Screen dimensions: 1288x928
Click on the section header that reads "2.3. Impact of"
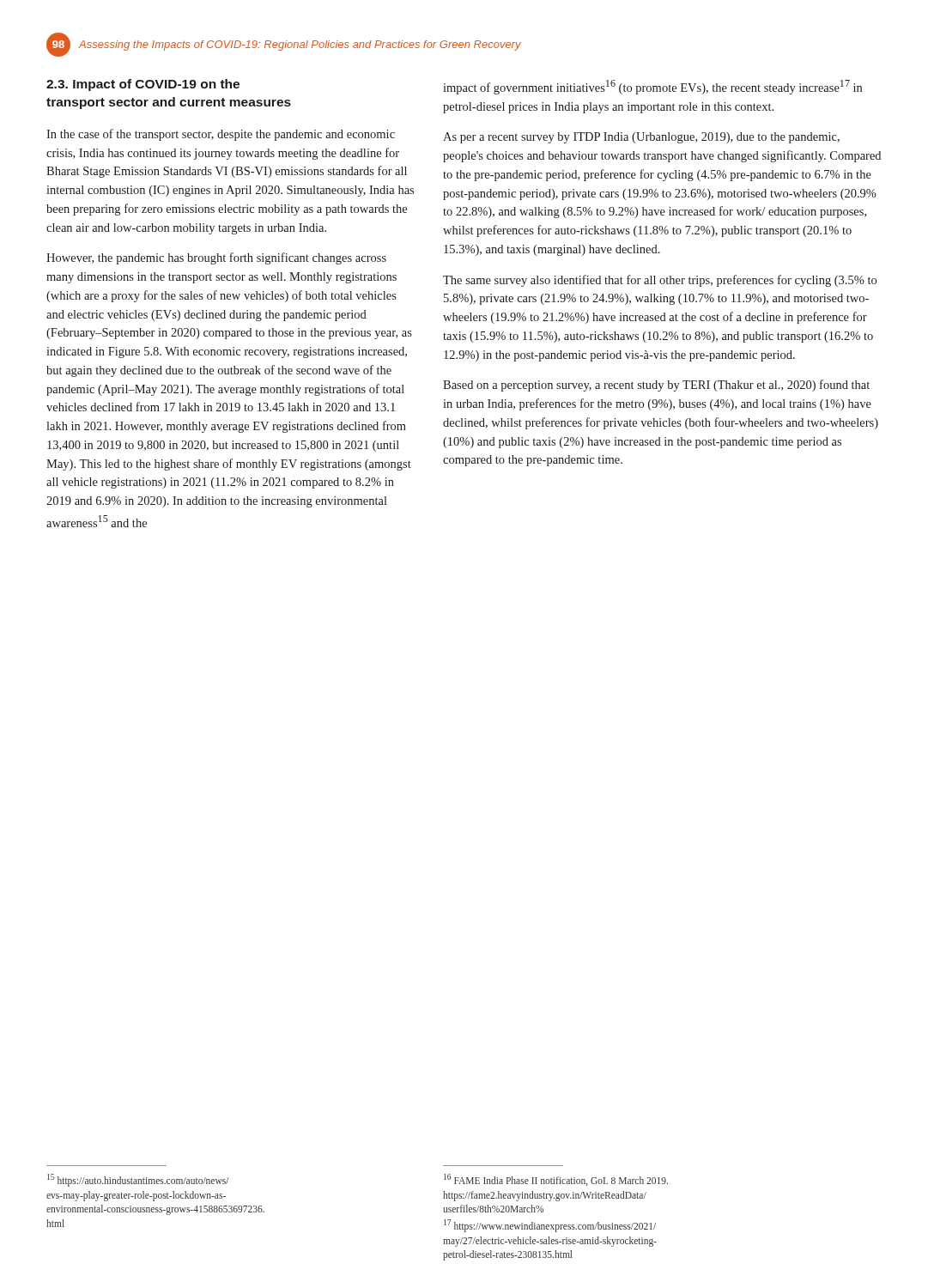click(x=231, y=94)
